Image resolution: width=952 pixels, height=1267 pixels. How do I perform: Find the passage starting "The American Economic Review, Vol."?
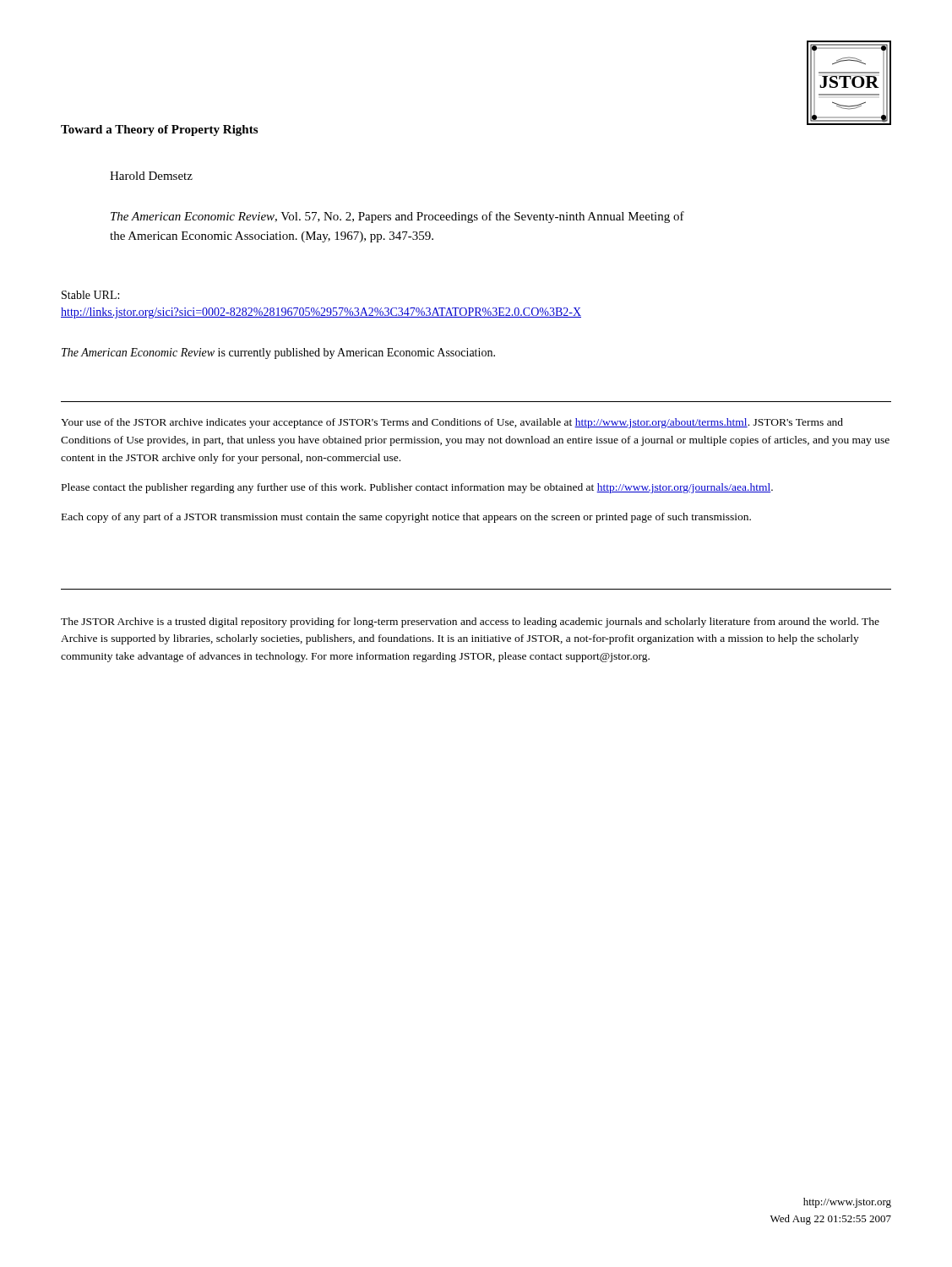pos(397,226)
